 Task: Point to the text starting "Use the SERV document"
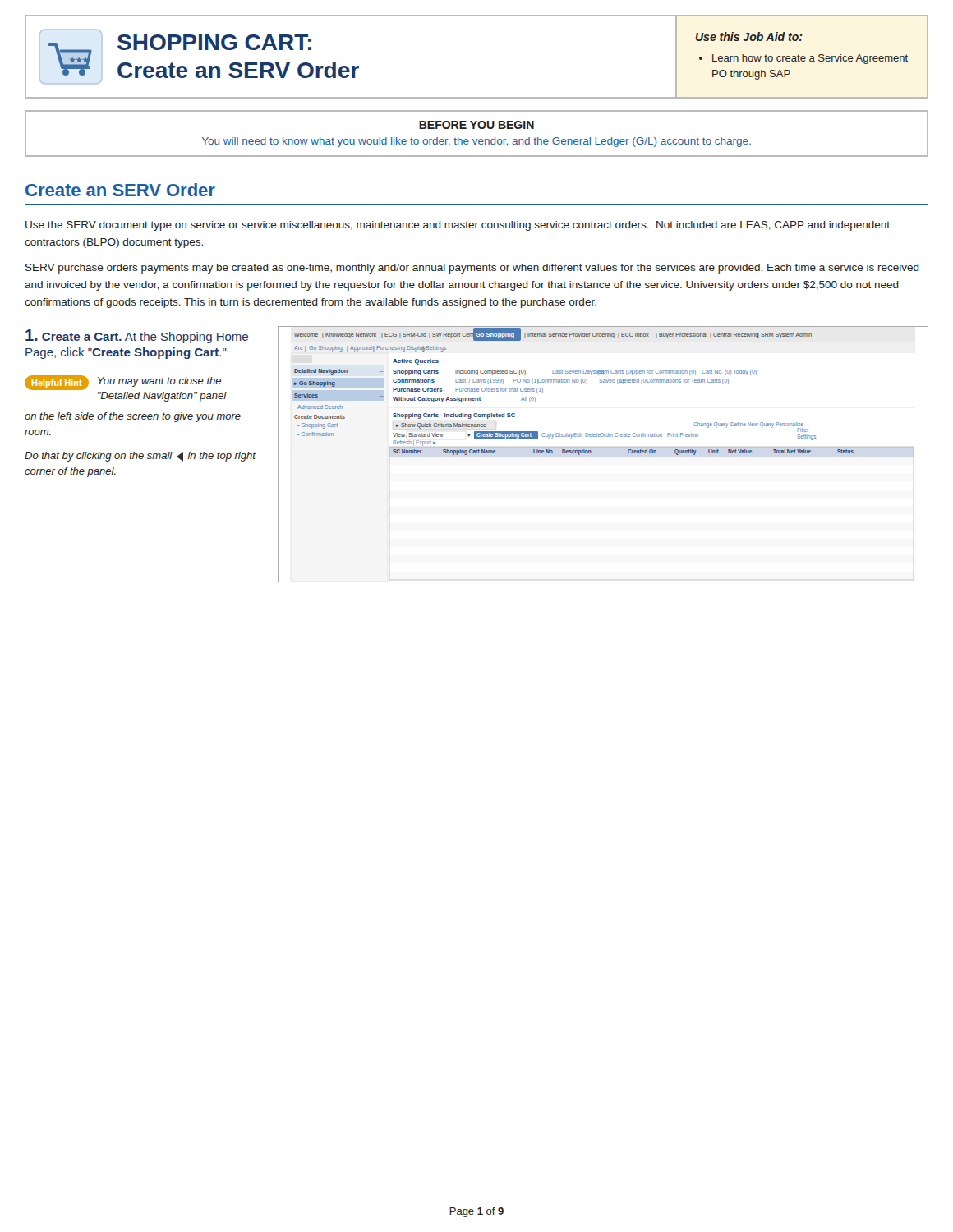pos(457,233)
